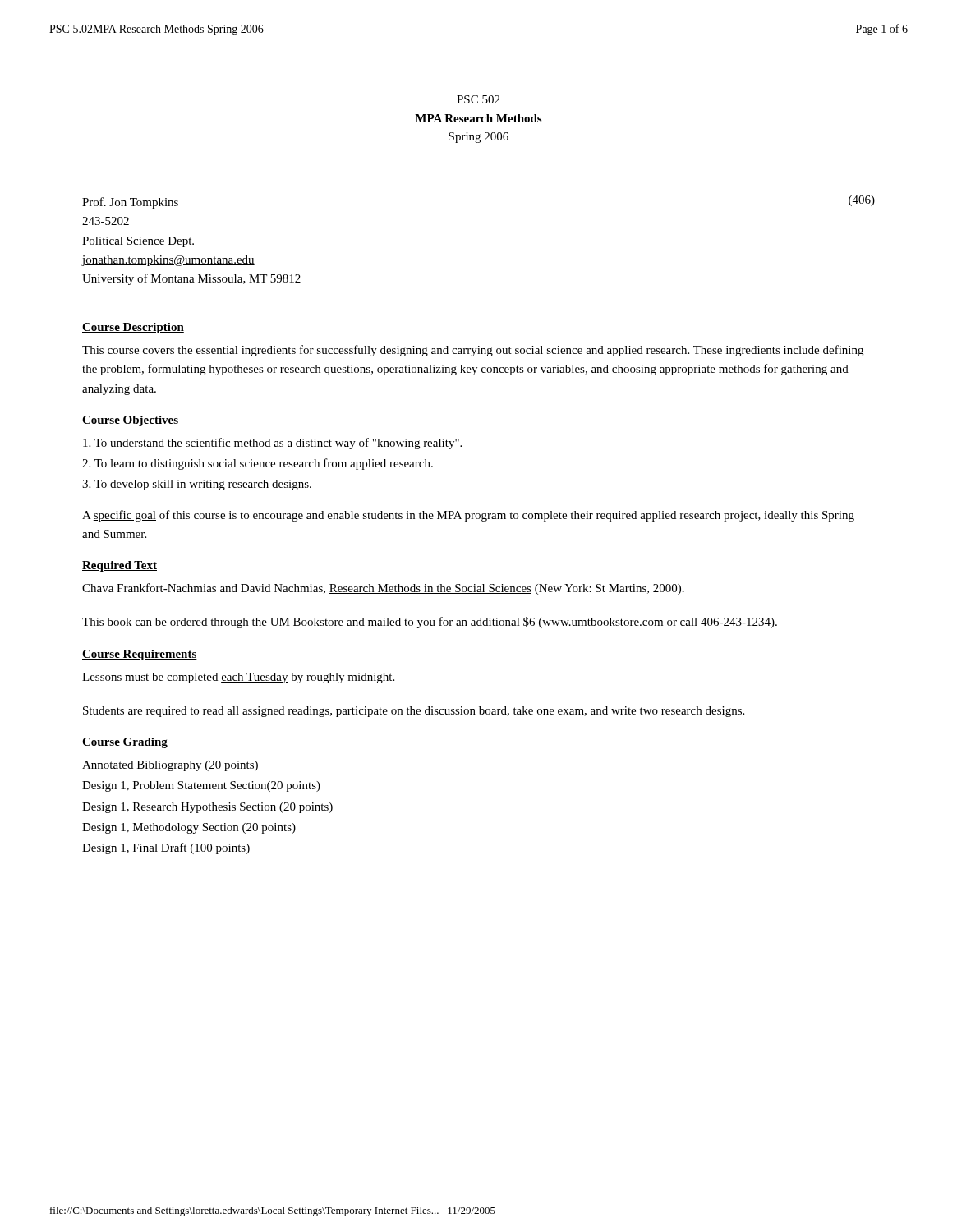957x1232 pixels.
Task: Locate the block of text that opens with "Chava Frankfort-Nachmias and David Nachmias, Research"
Action: pyautogui.click(x=383, y=588)
